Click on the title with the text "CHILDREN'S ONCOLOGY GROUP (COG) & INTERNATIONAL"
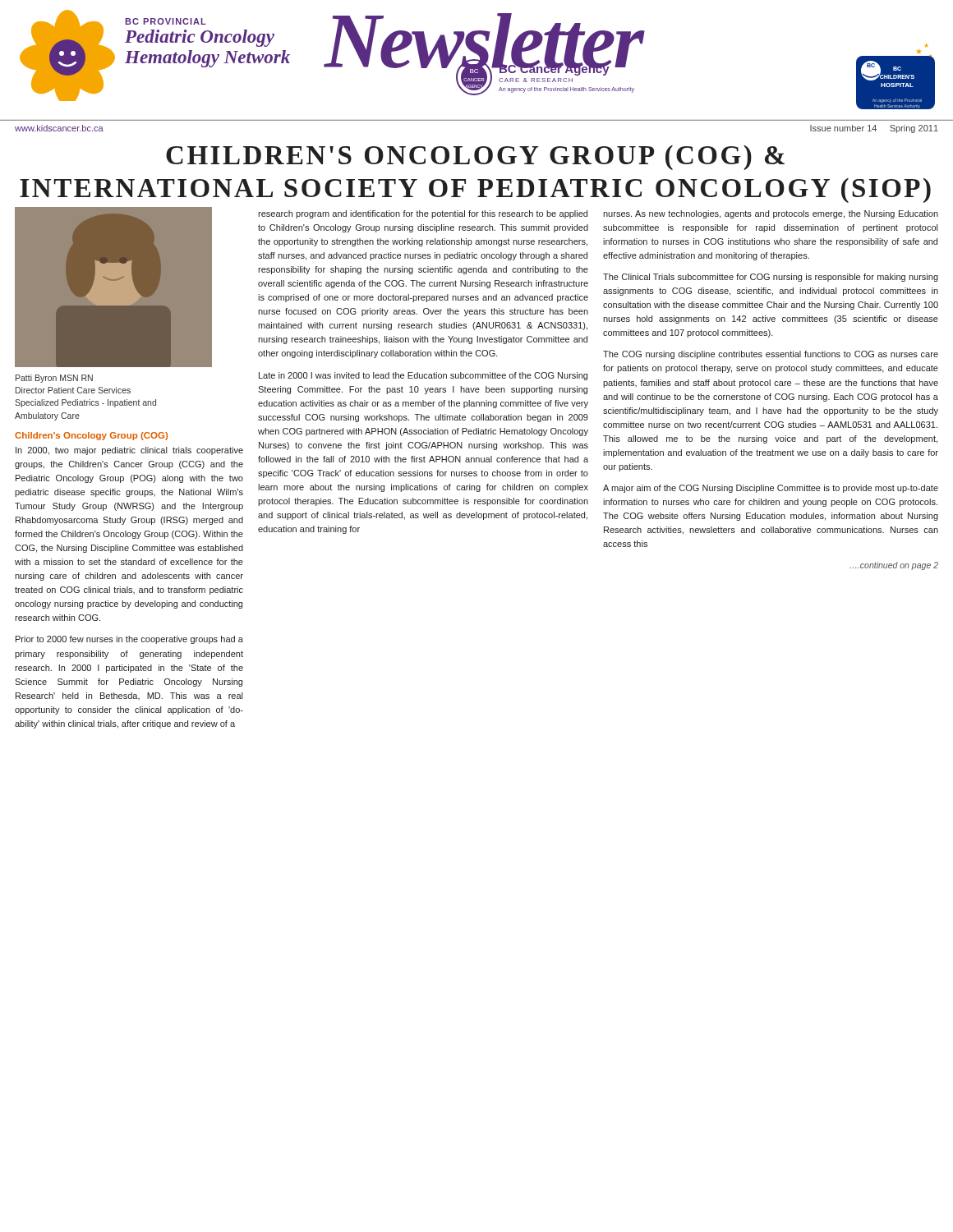 [476, 172]
